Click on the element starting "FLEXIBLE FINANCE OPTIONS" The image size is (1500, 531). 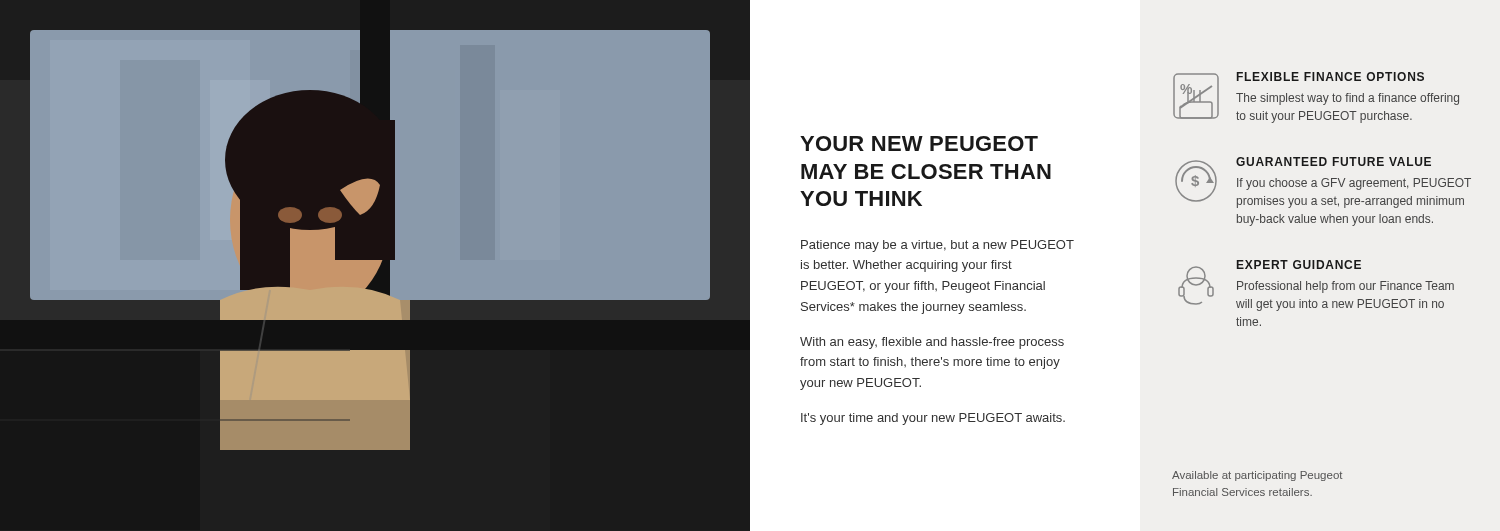[x=1331, y=77]
